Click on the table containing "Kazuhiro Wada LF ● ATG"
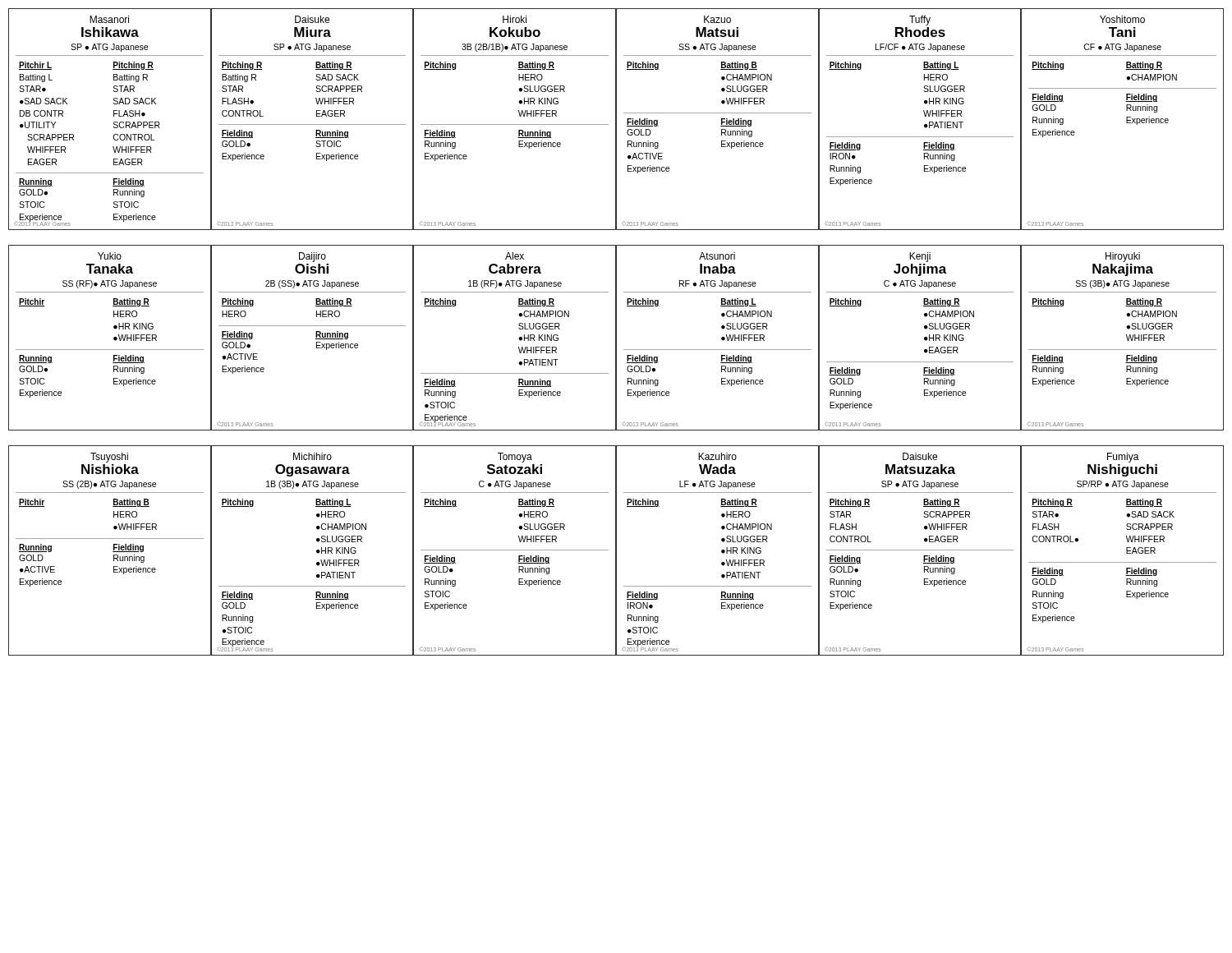The height and width of the screenshot is (953, 1232). click(717, 551)
